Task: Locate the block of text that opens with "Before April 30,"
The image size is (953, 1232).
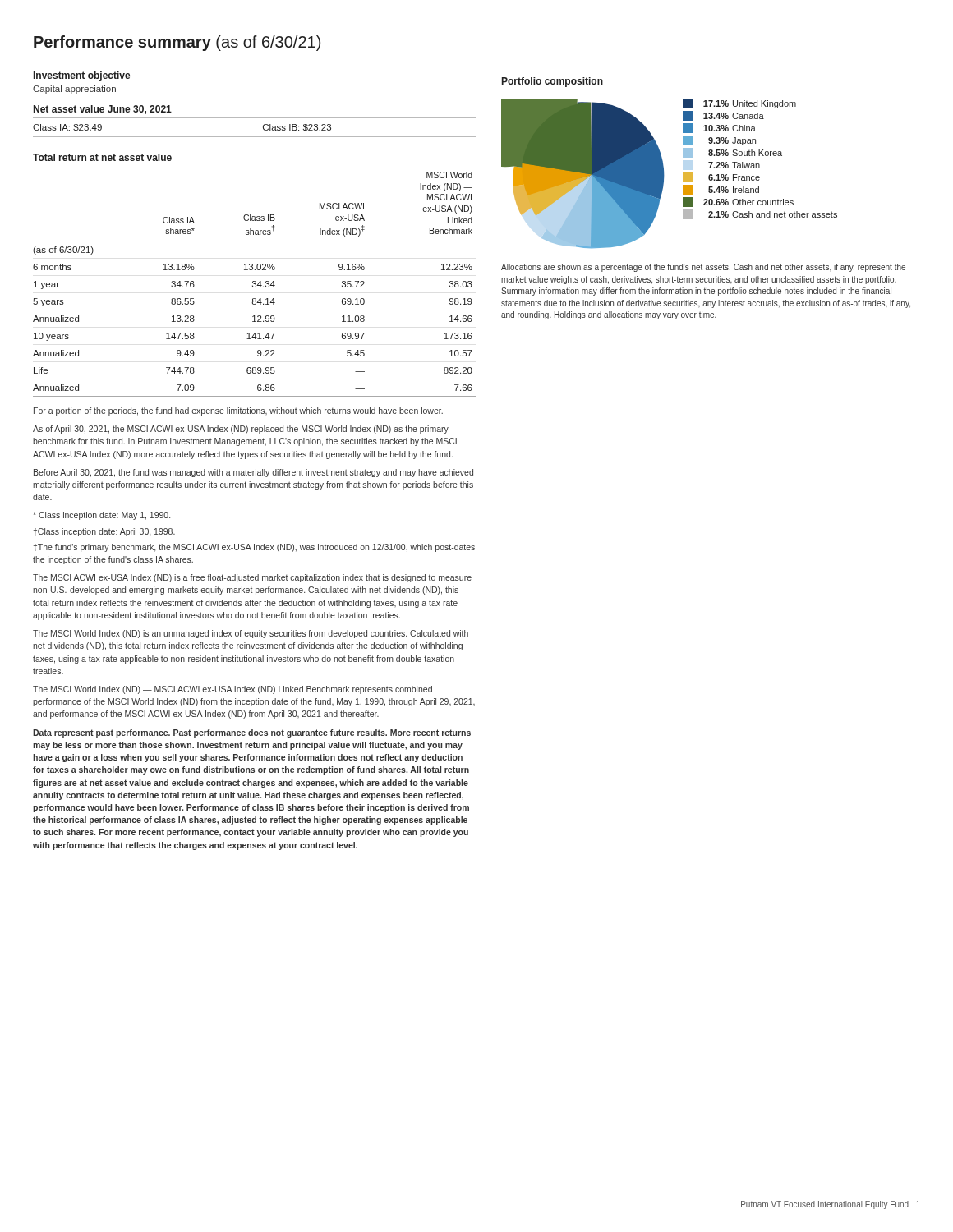Action: click(x=253, y=484)
